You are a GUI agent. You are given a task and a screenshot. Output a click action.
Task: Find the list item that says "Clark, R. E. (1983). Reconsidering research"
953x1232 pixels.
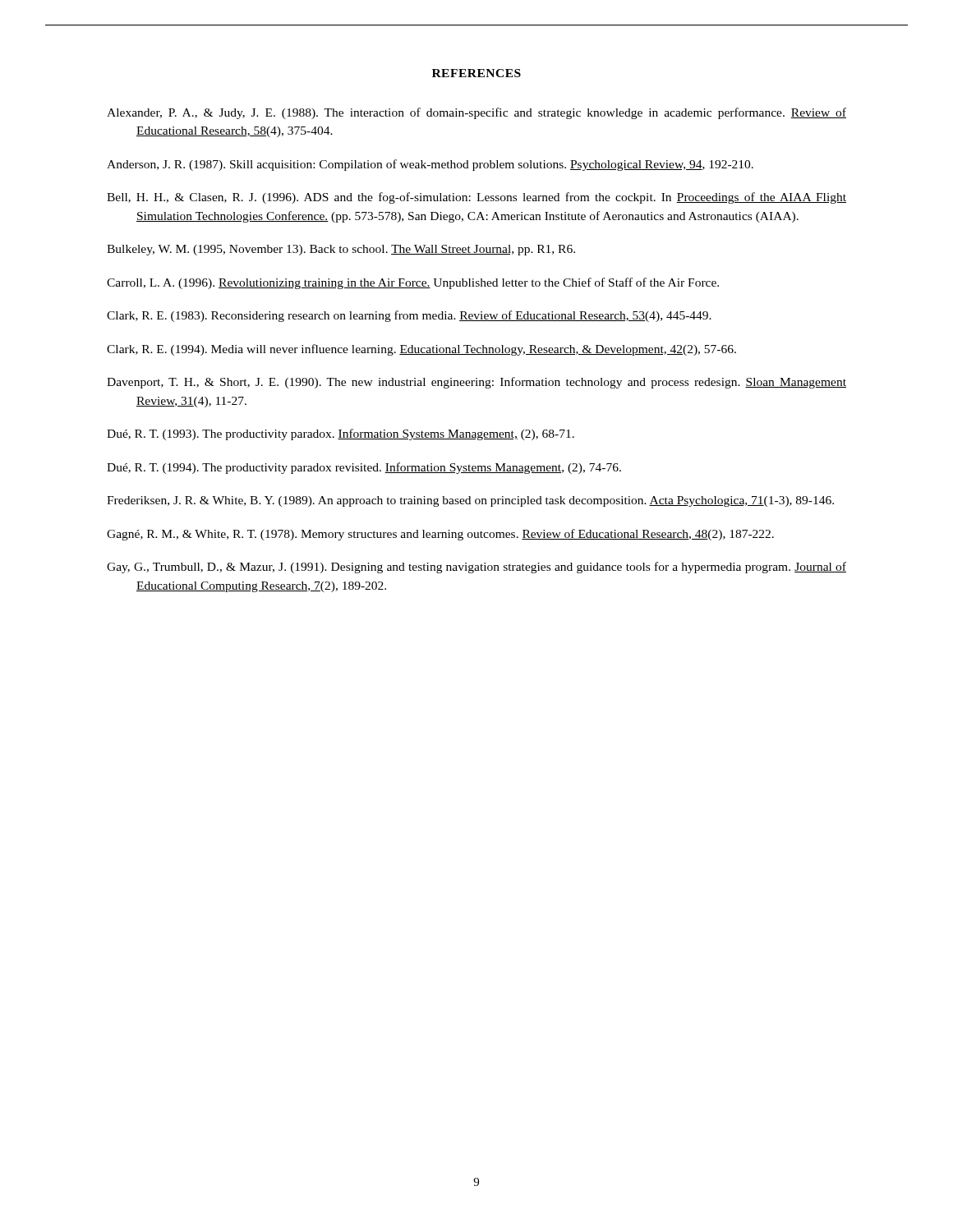(476, 316)
